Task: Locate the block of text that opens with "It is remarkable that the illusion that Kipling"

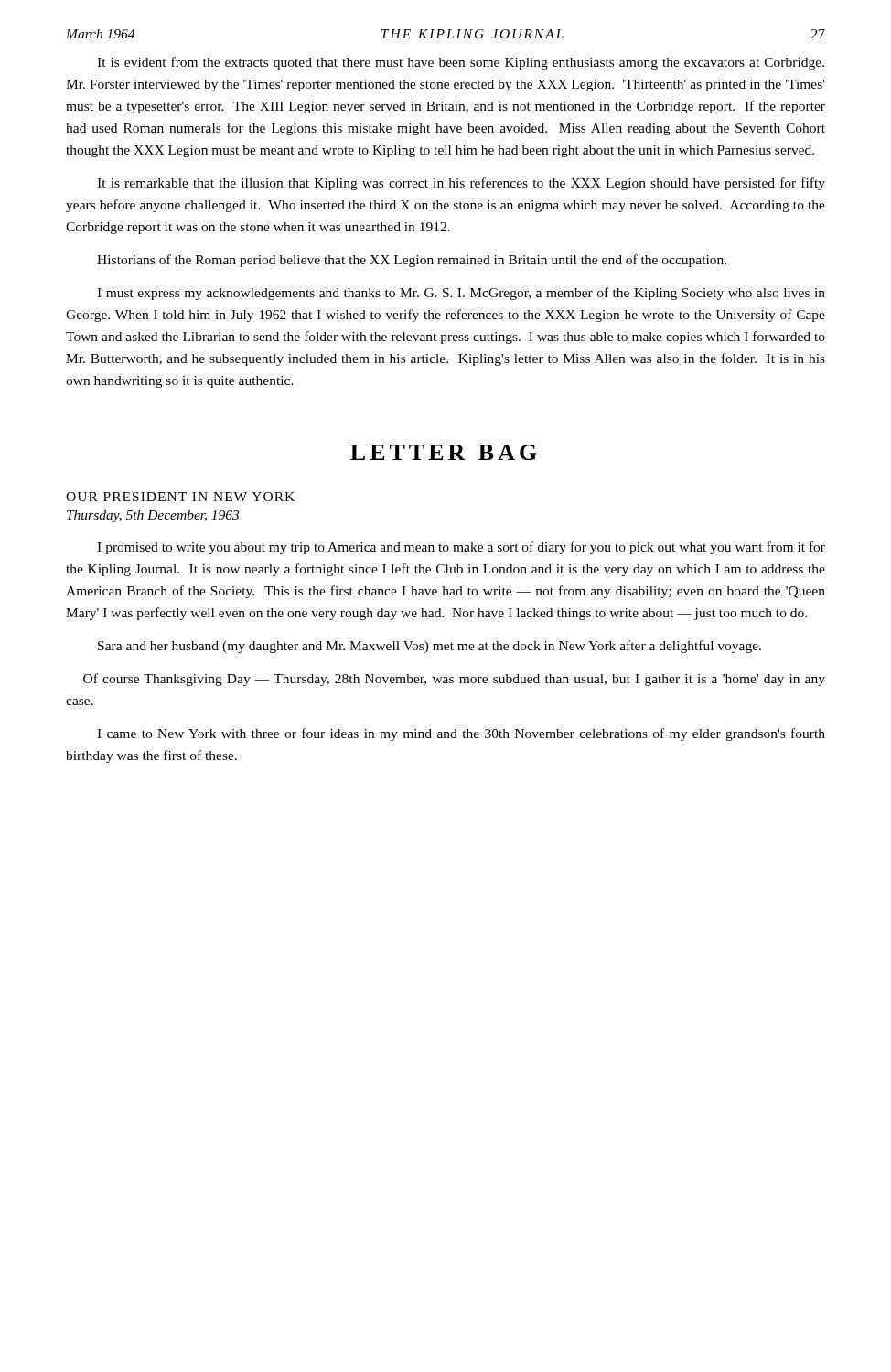Action: 446,204
